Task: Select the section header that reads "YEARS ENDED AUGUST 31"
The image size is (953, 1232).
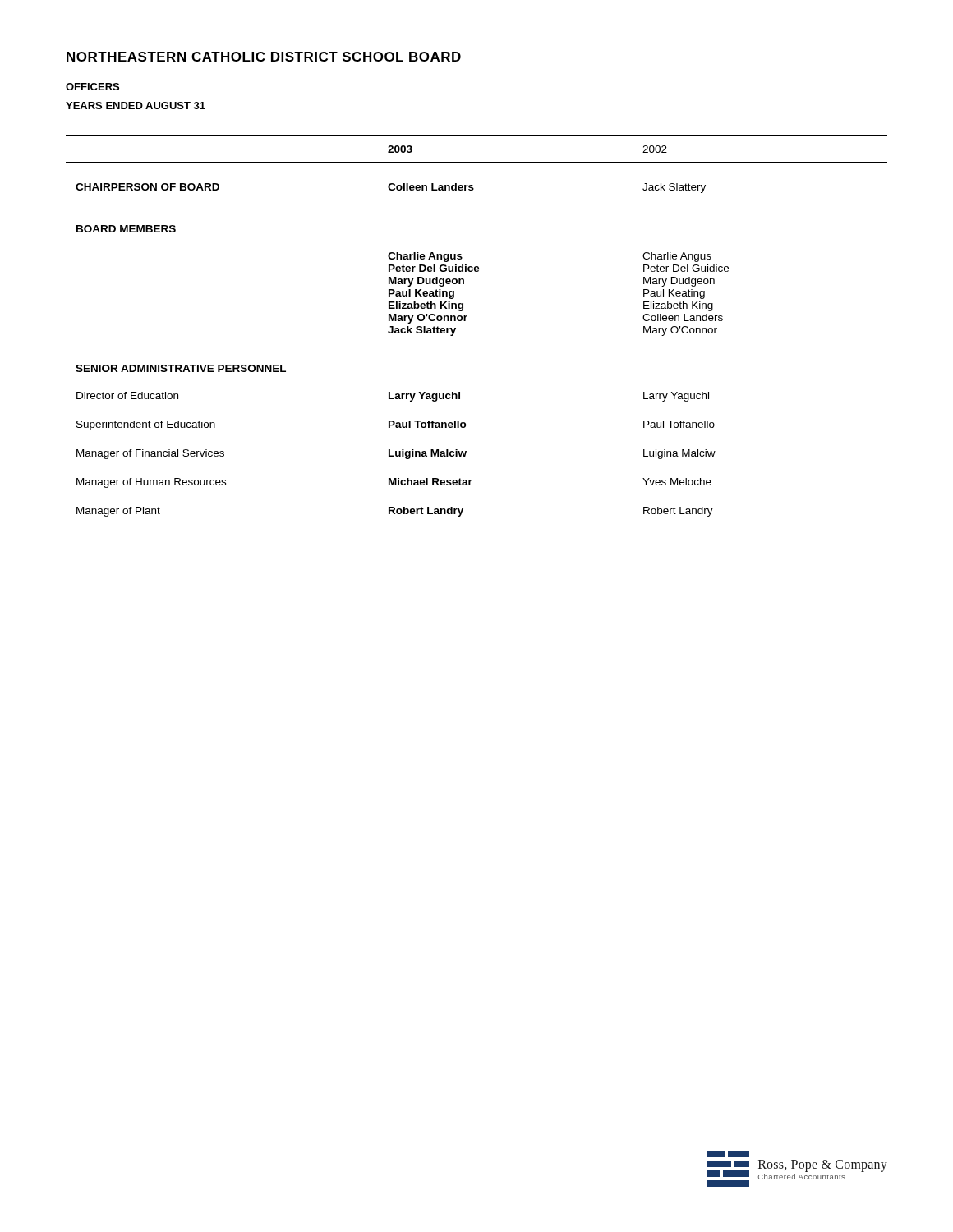Action: point(136,106)
